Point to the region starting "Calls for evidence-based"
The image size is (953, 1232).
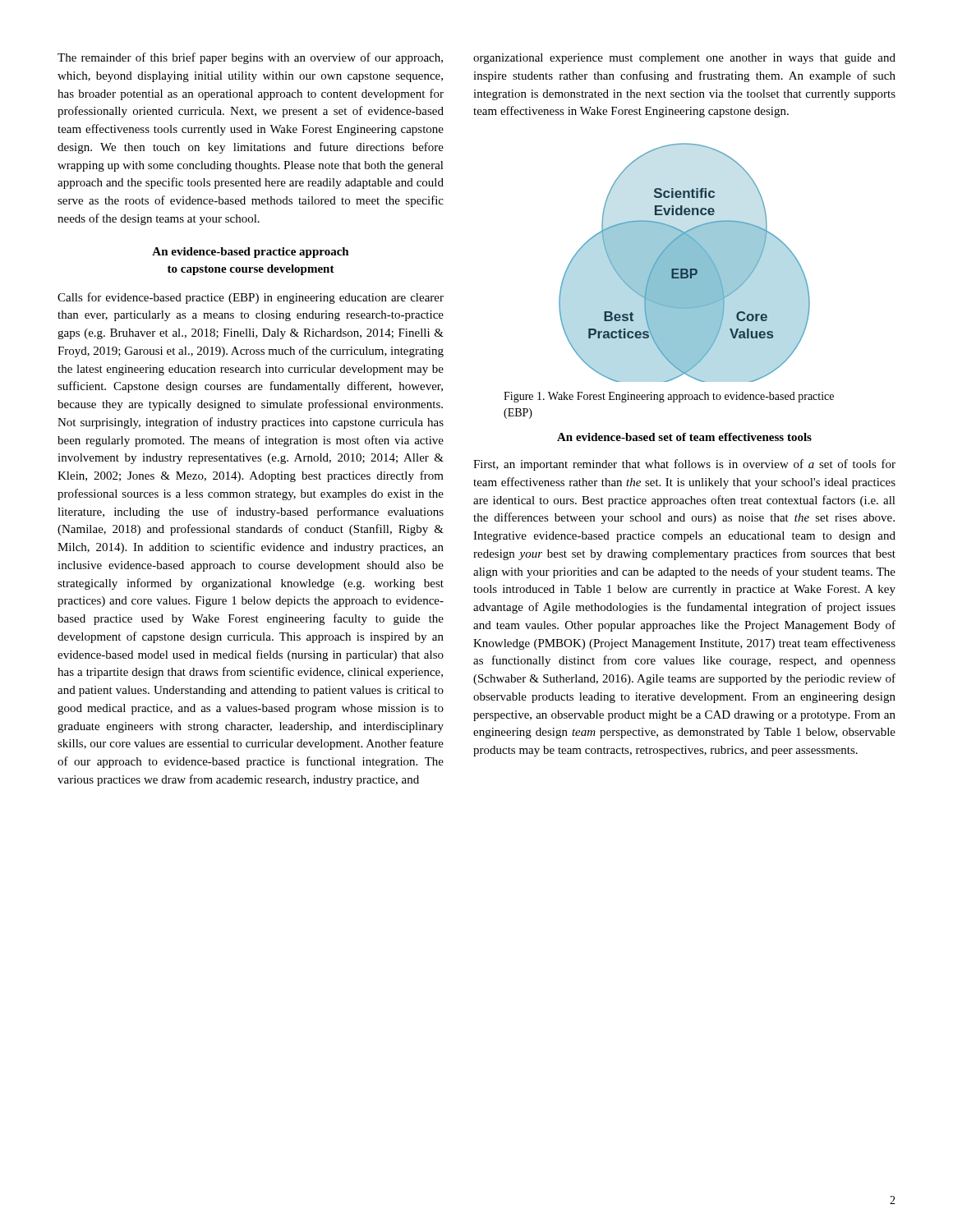[251, 539]
